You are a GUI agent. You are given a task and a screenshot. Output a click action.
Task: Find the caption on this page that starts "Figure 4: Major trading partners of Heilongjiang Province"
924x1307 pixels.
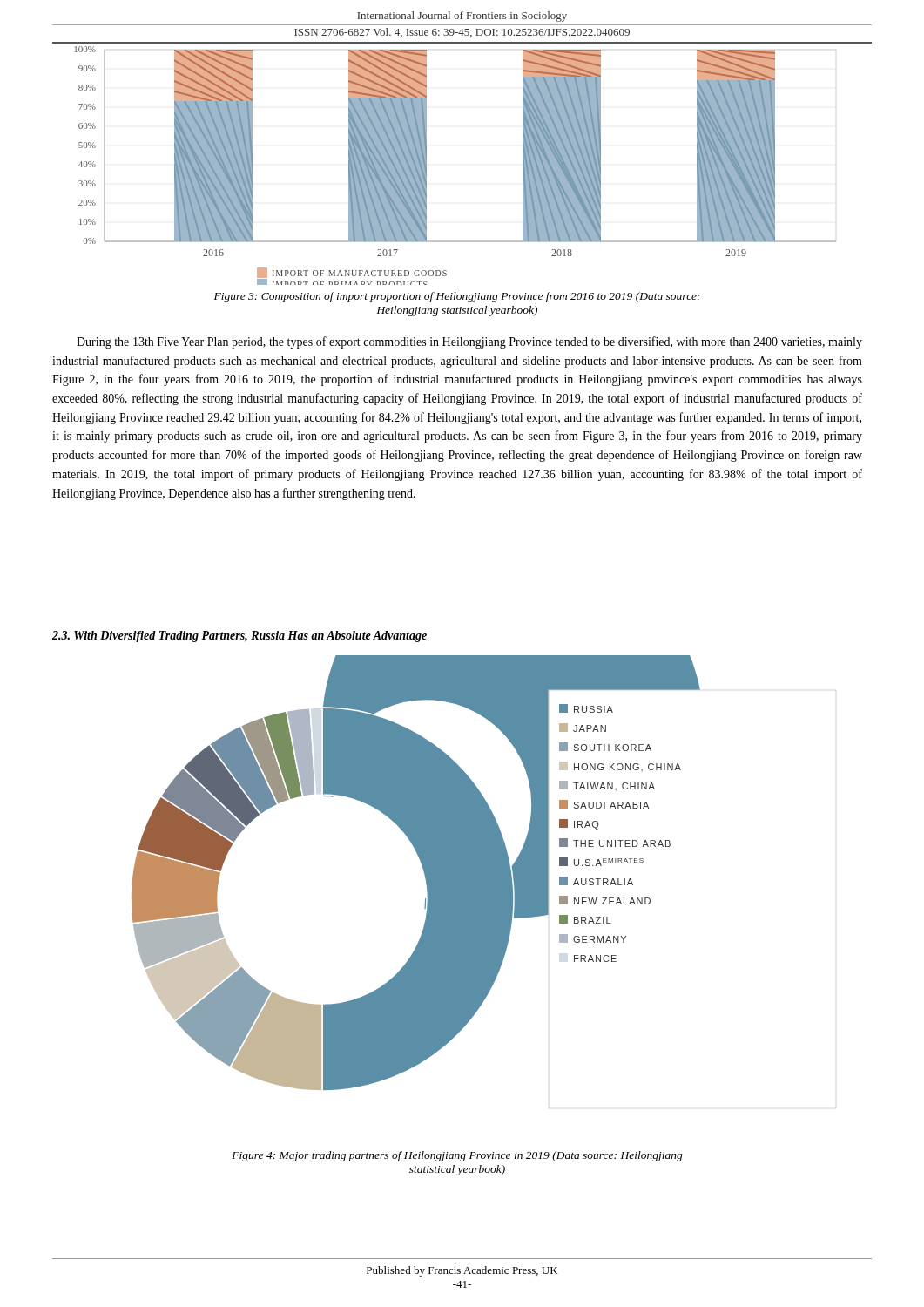(457, 1162)
